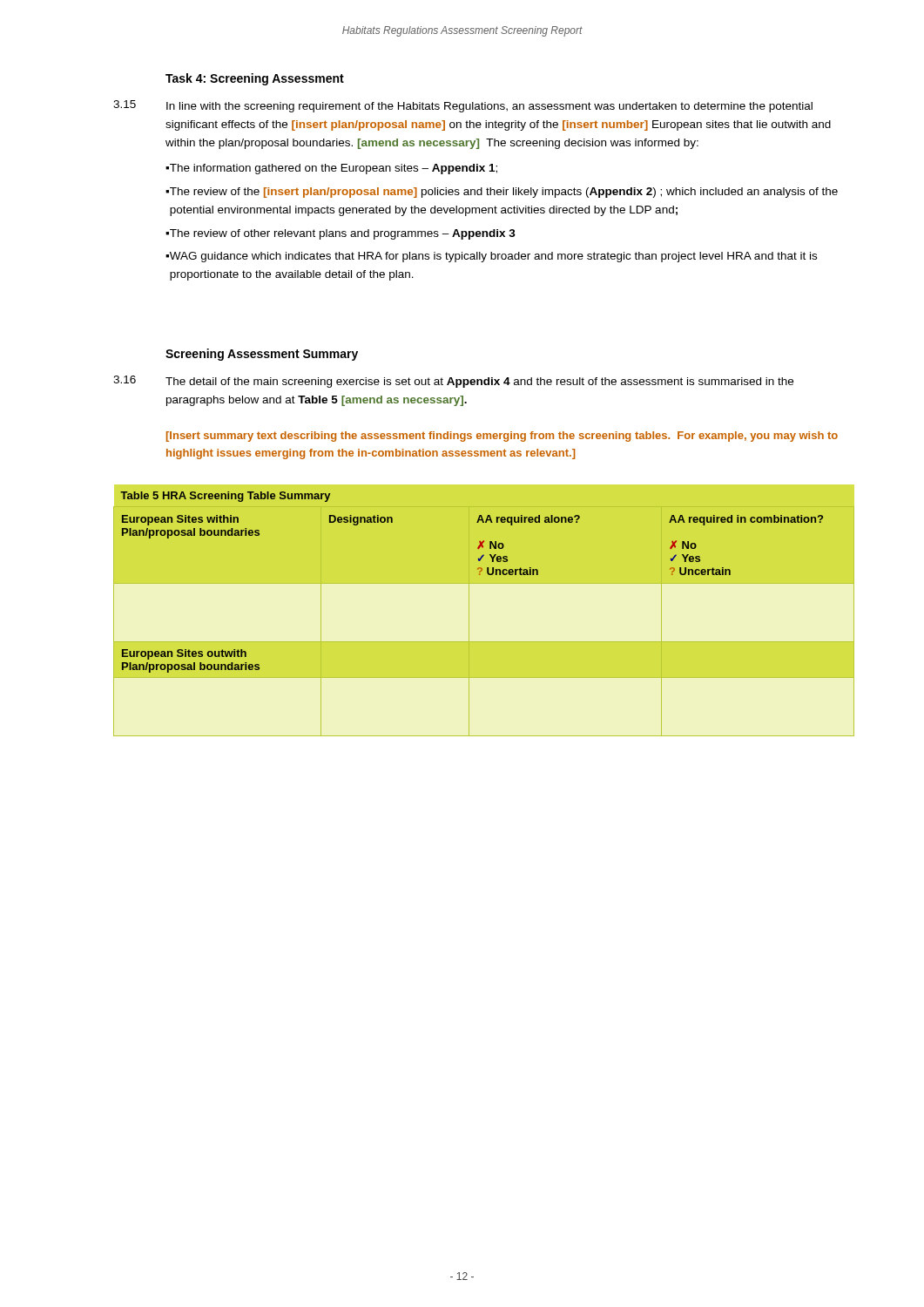Navigate to the block starting "Task 4: Screening Assessment"

point(255,78)
